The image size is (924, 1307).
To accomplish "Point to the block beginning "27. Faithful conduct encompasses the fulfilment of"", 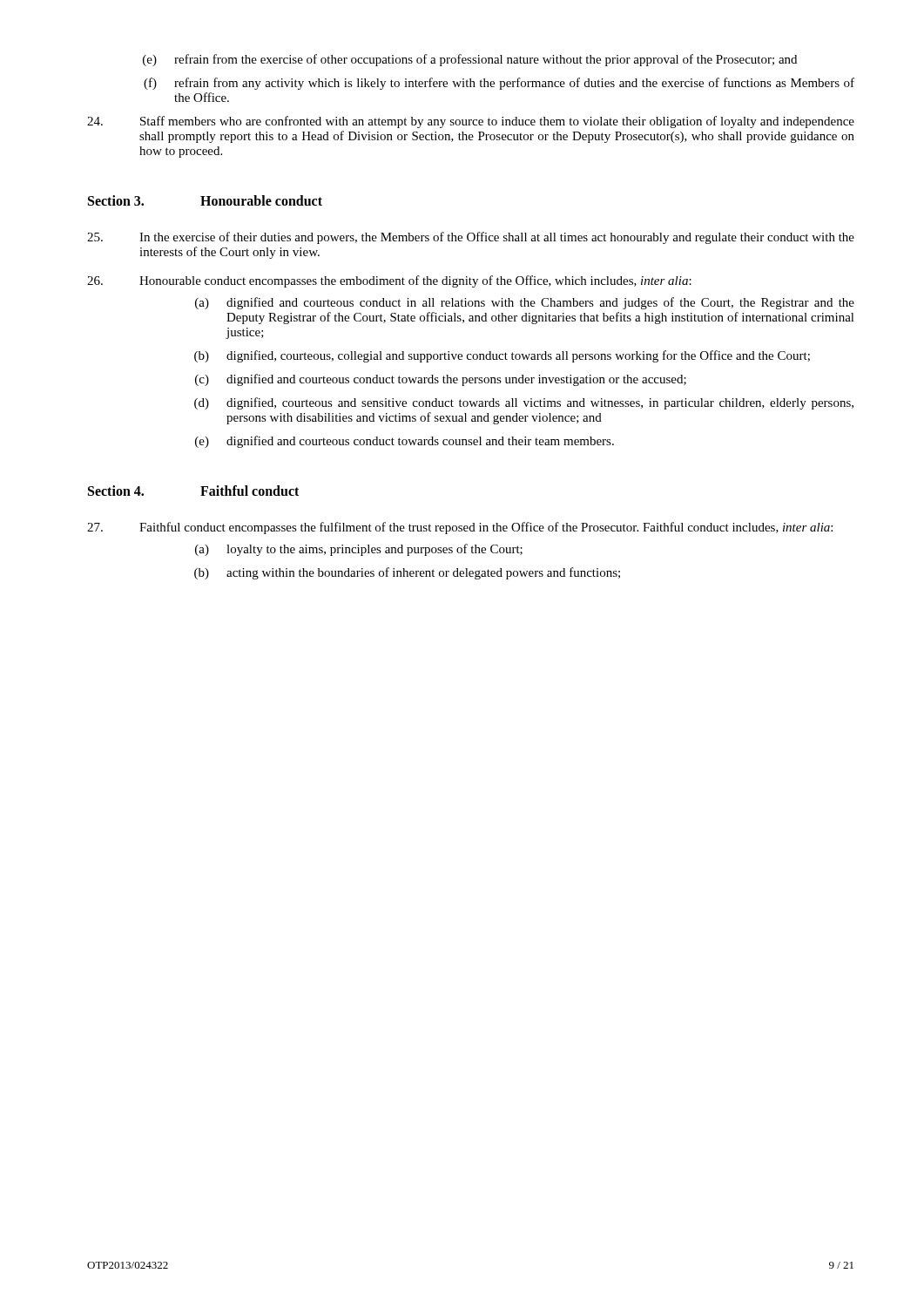I will pyautogui.click(x=471, y=528).
